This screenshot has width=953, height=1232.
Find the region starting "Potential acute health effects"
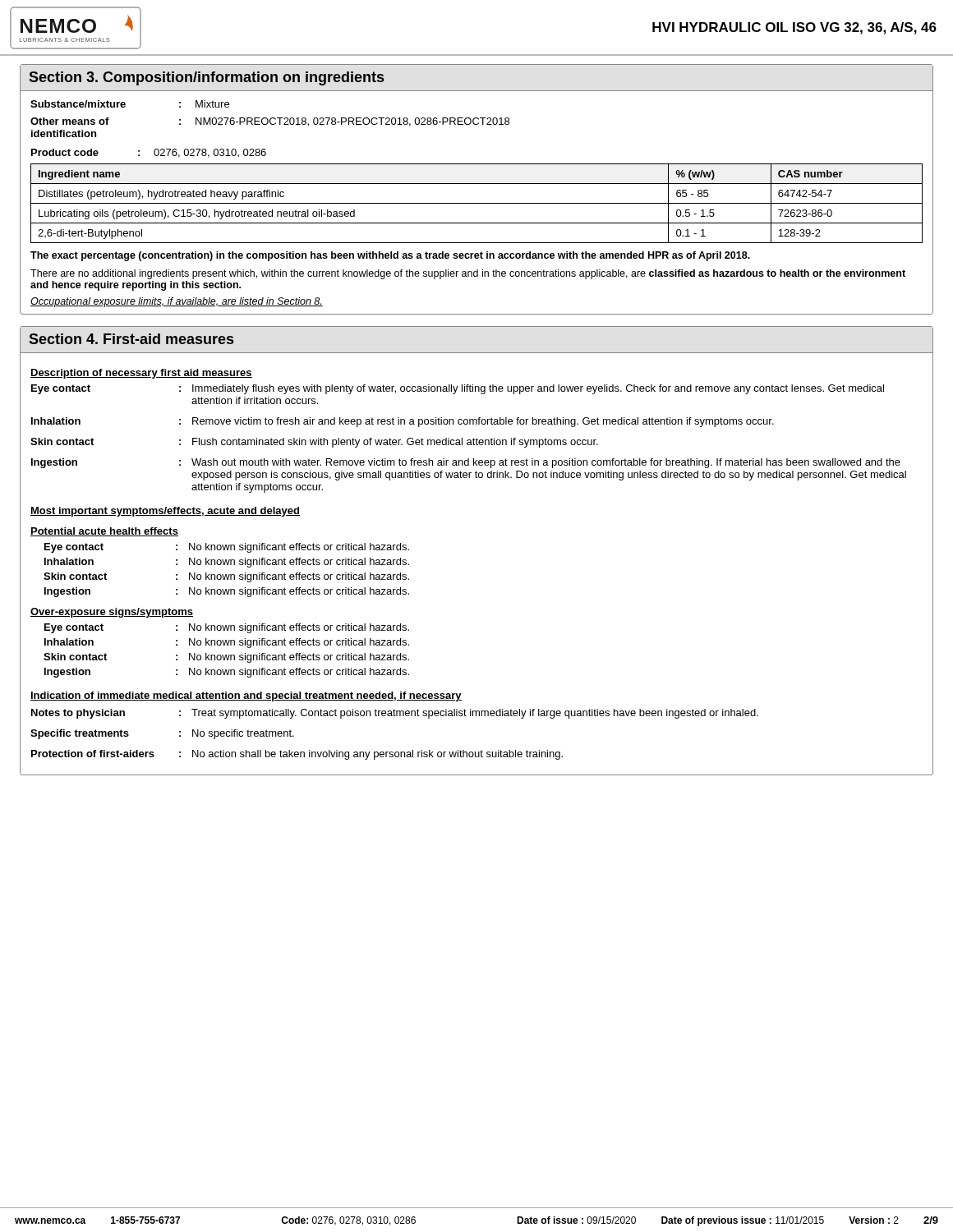(x=104, y=531)
